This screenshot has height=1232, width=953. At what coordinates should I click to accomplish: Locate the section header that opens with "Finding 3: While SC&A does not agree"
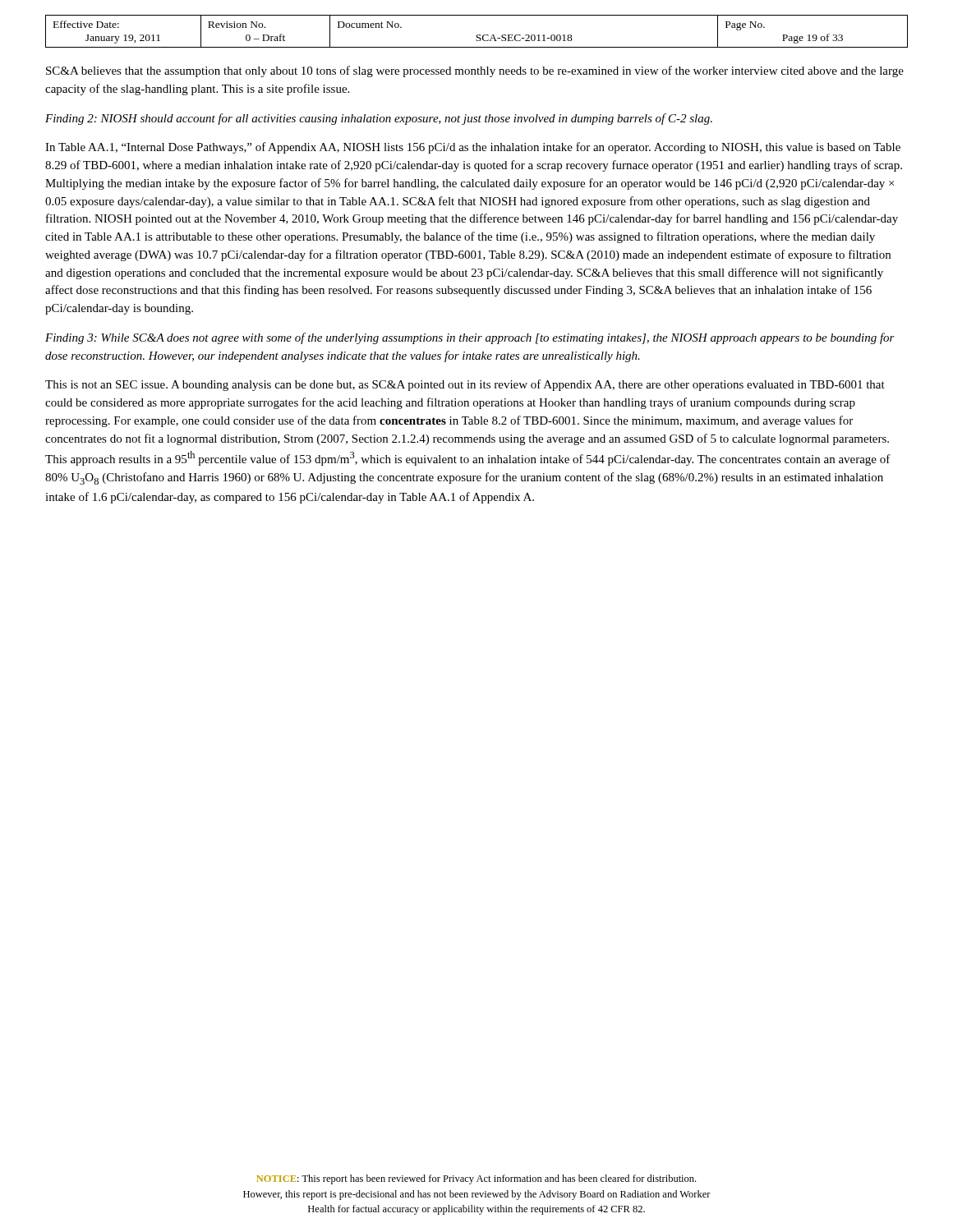tap(470, 346)
